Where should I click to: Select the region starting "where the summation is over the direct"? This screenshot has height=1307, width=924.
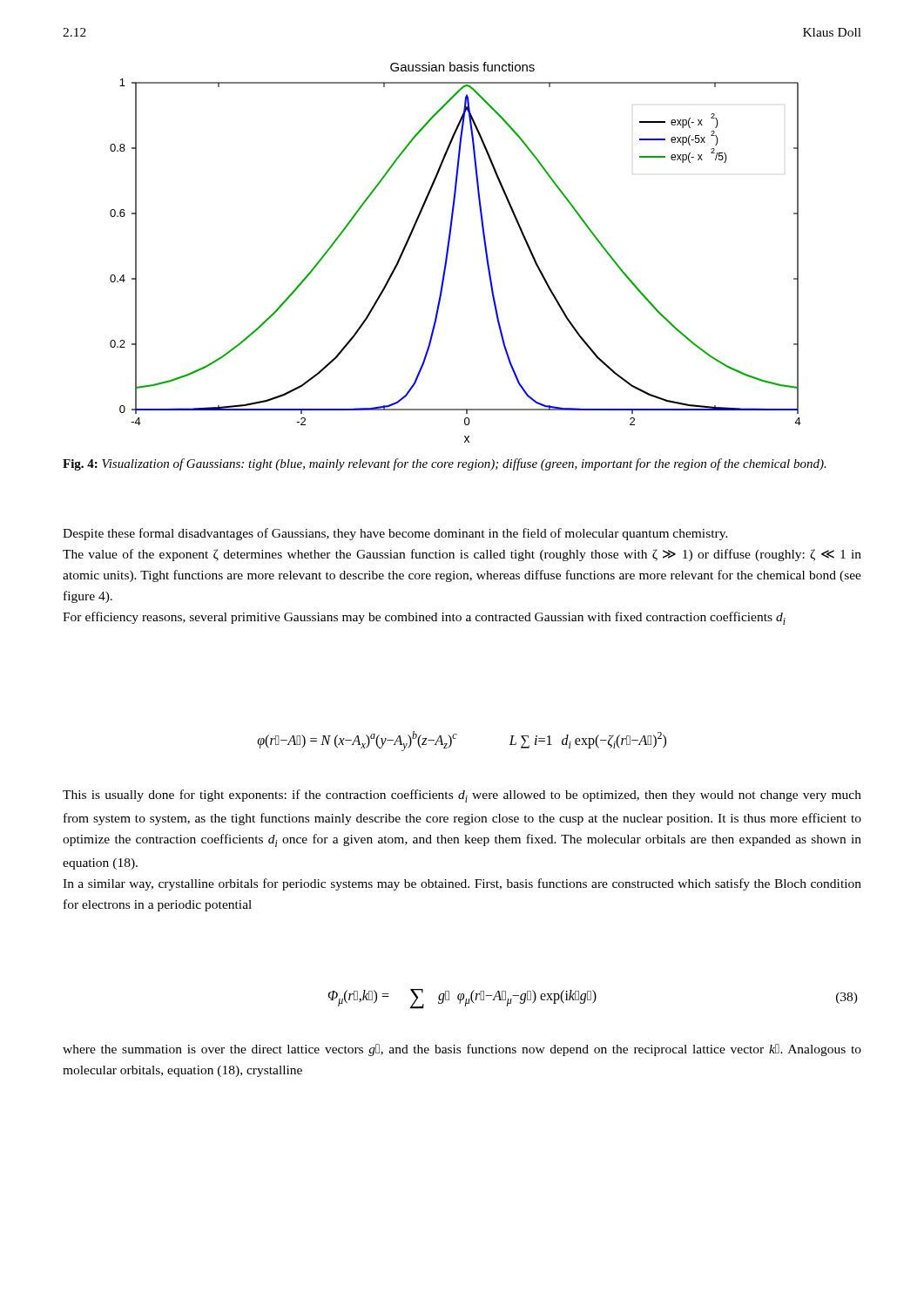coord(462,1060)
